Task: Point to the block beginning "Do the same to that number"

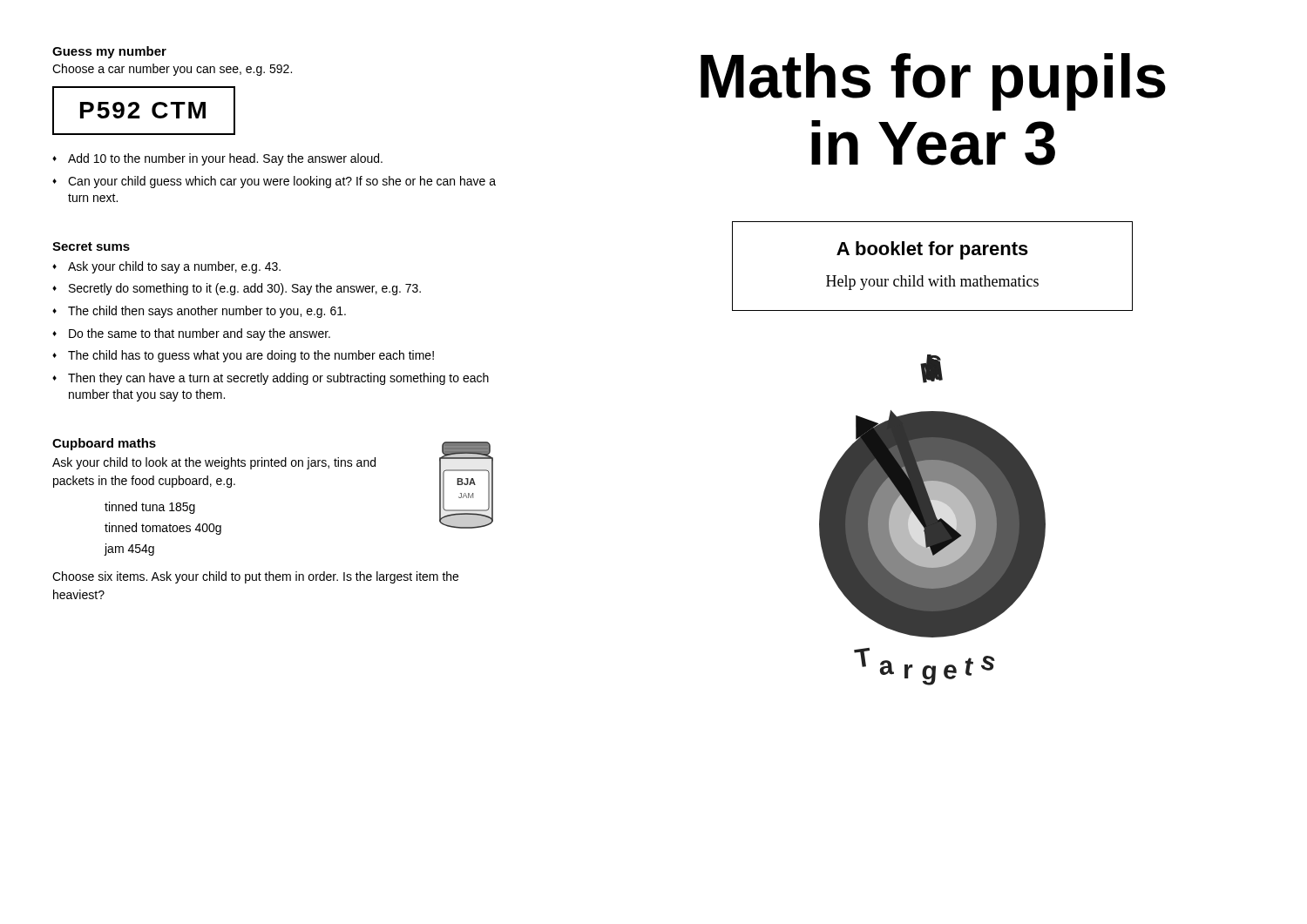Action: click(x=200, y=333)
